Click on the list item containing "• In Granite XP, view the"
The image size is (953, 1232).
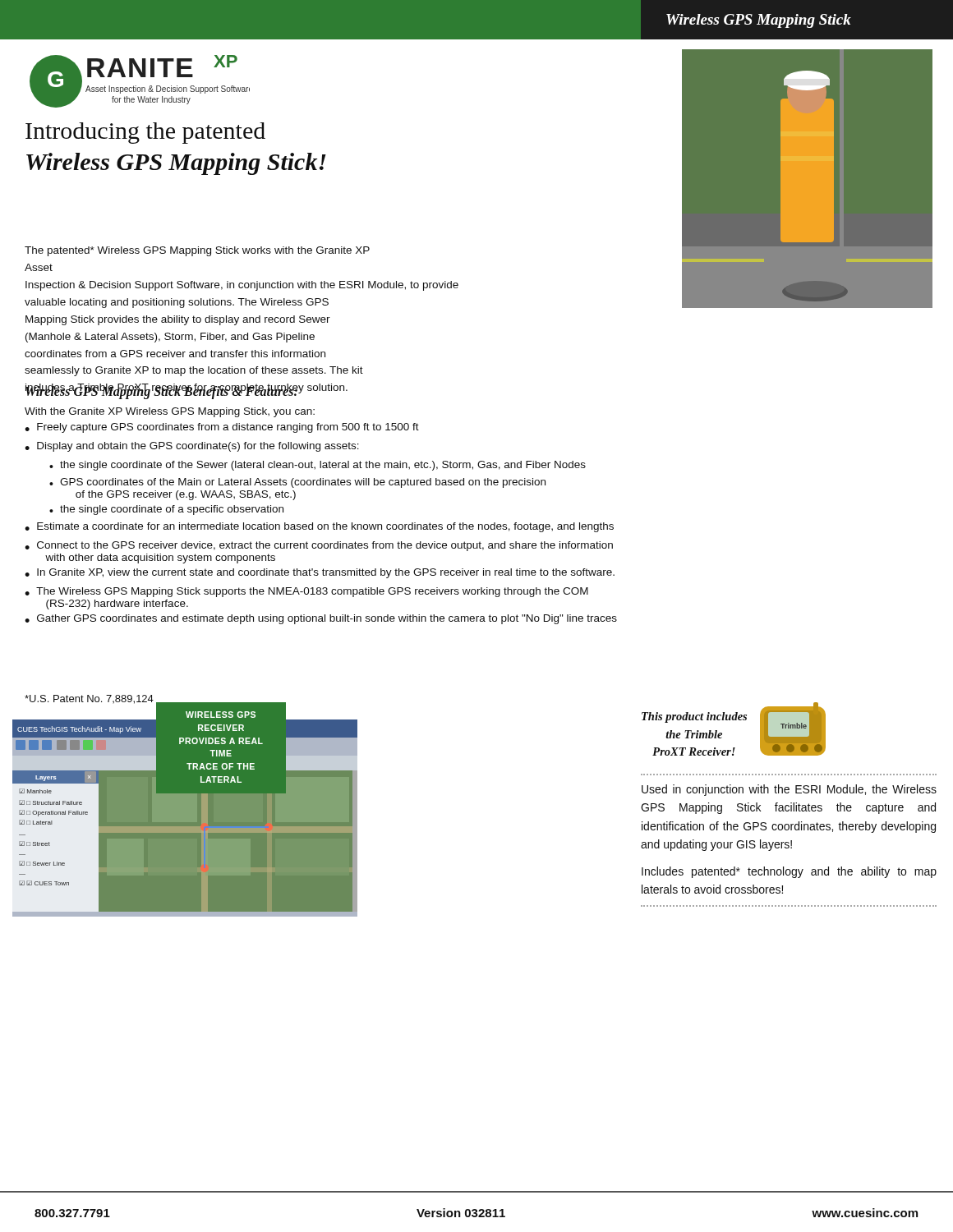tap(320, 574)
